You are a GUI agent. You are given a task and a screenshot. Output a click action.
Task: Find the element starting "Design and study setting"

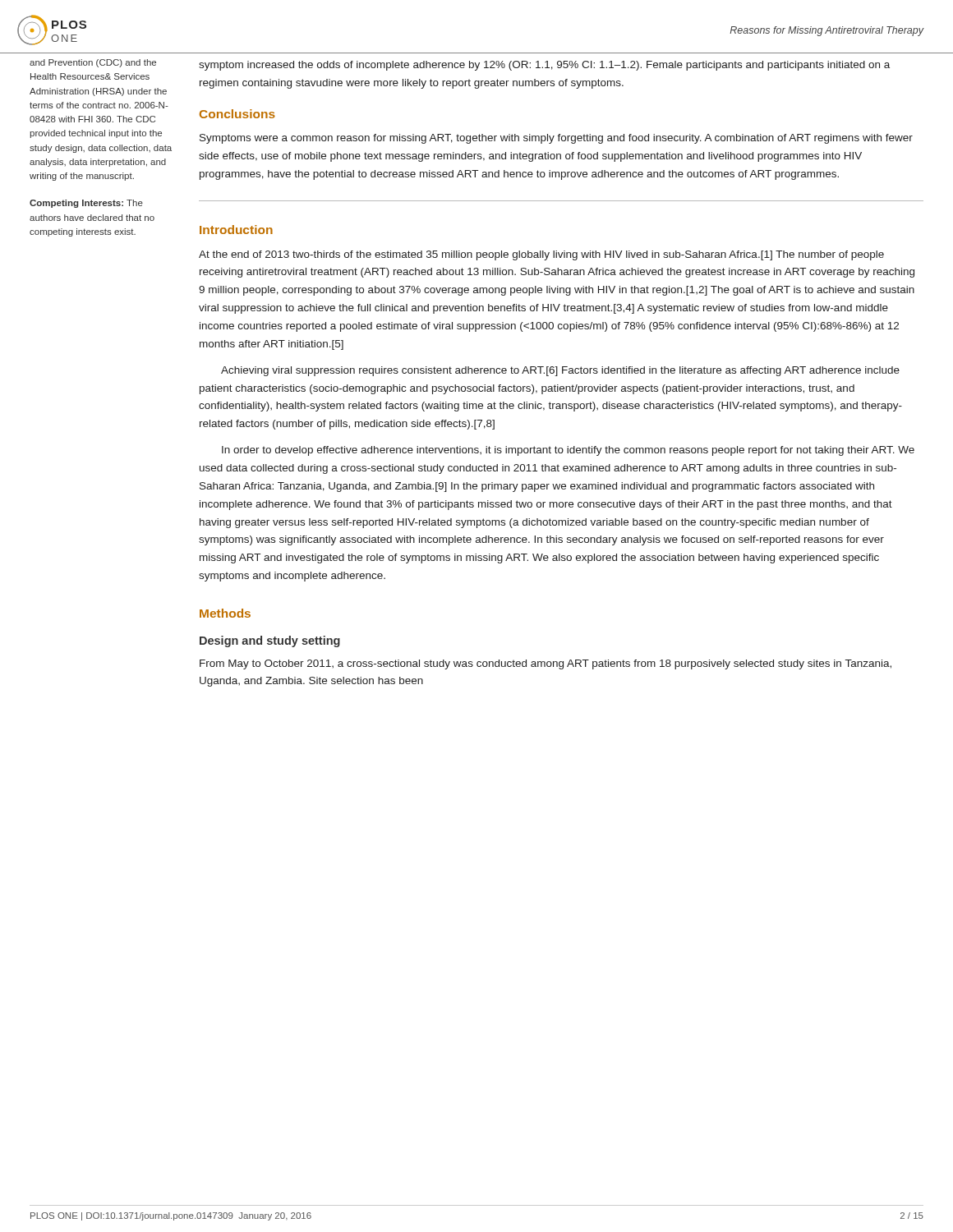point(270,641)
